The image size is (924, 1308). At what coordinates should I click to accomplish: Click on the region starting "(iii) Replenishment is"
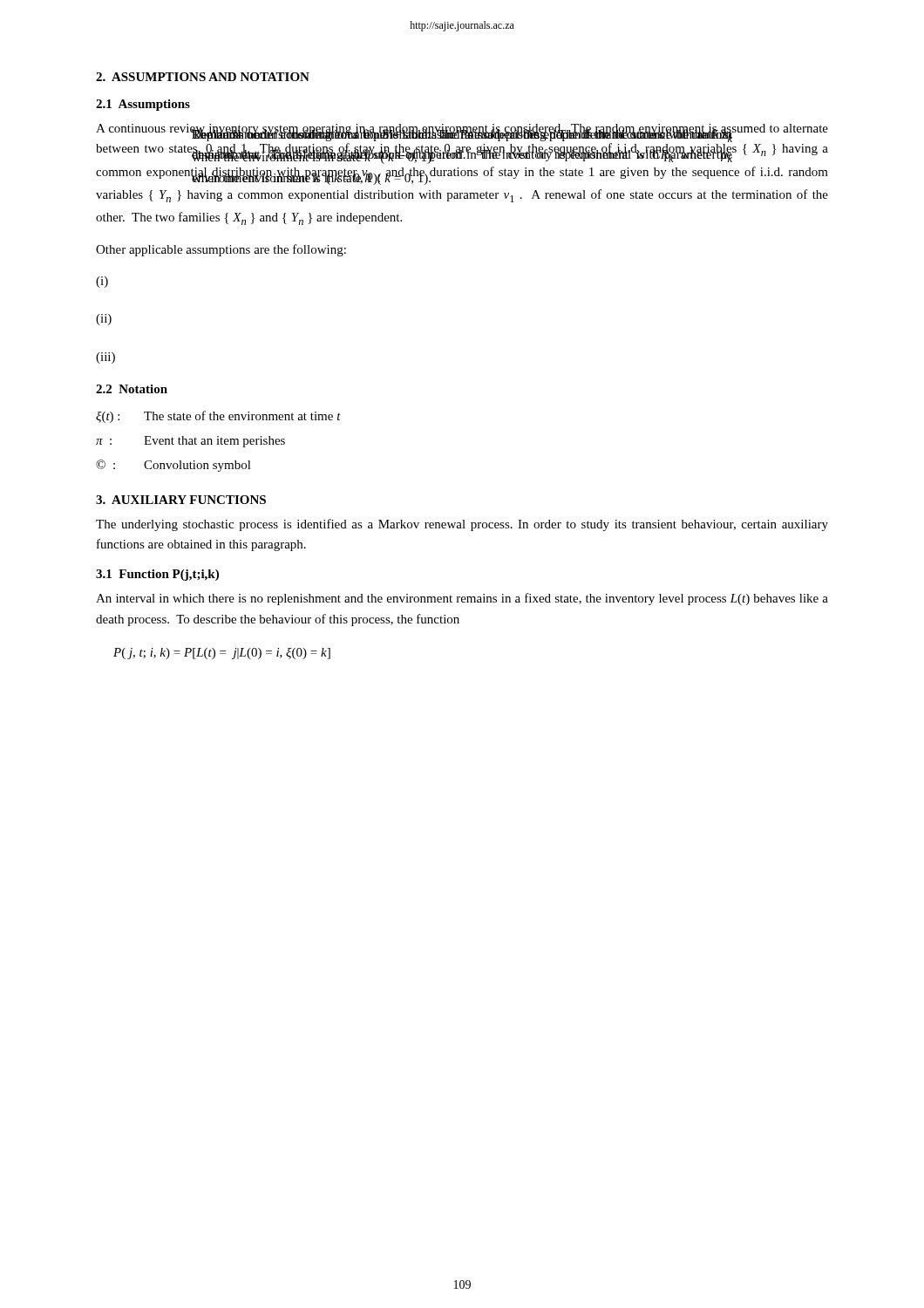(105, 358)
